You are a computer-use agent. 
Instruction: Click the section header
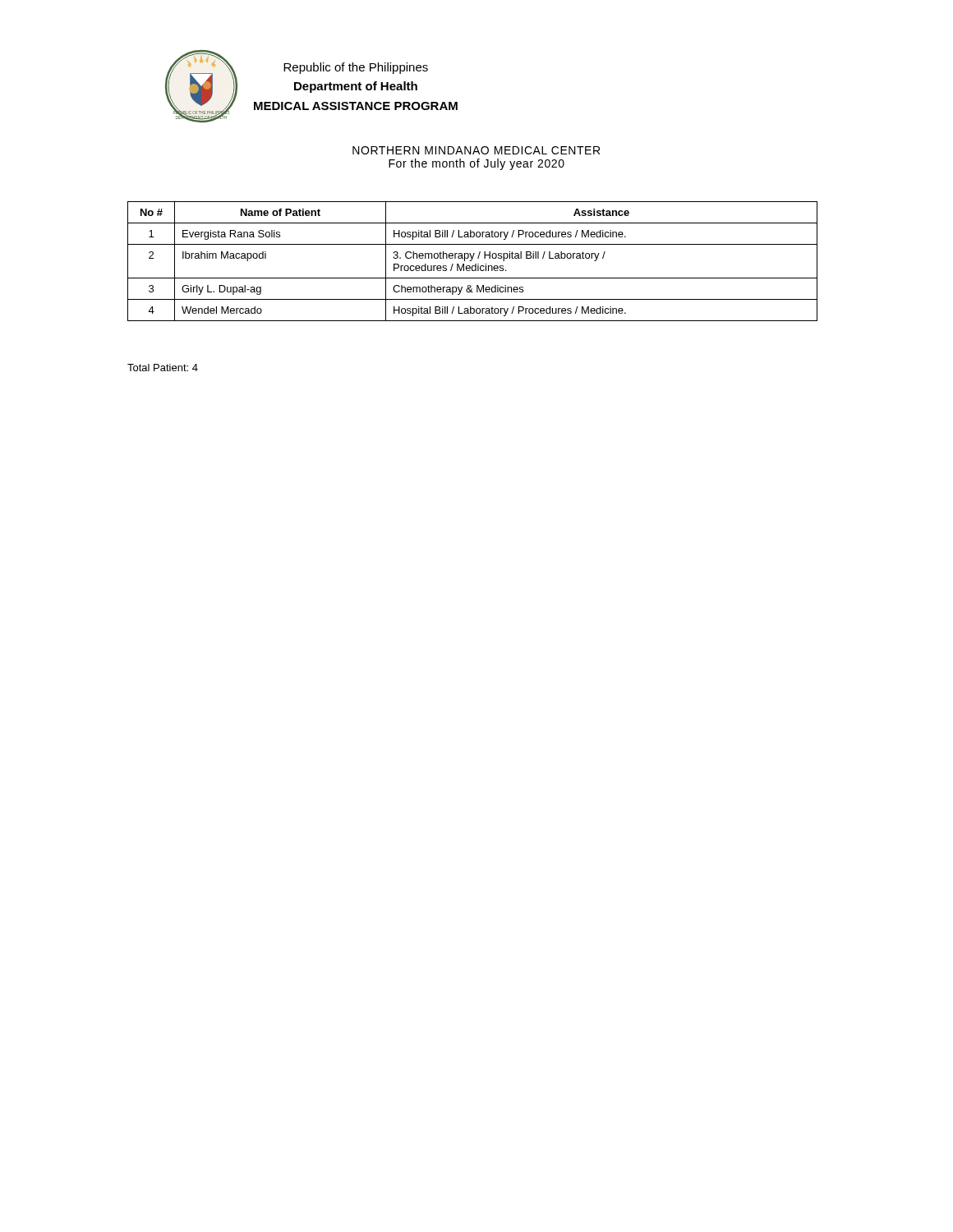point(476,157)
